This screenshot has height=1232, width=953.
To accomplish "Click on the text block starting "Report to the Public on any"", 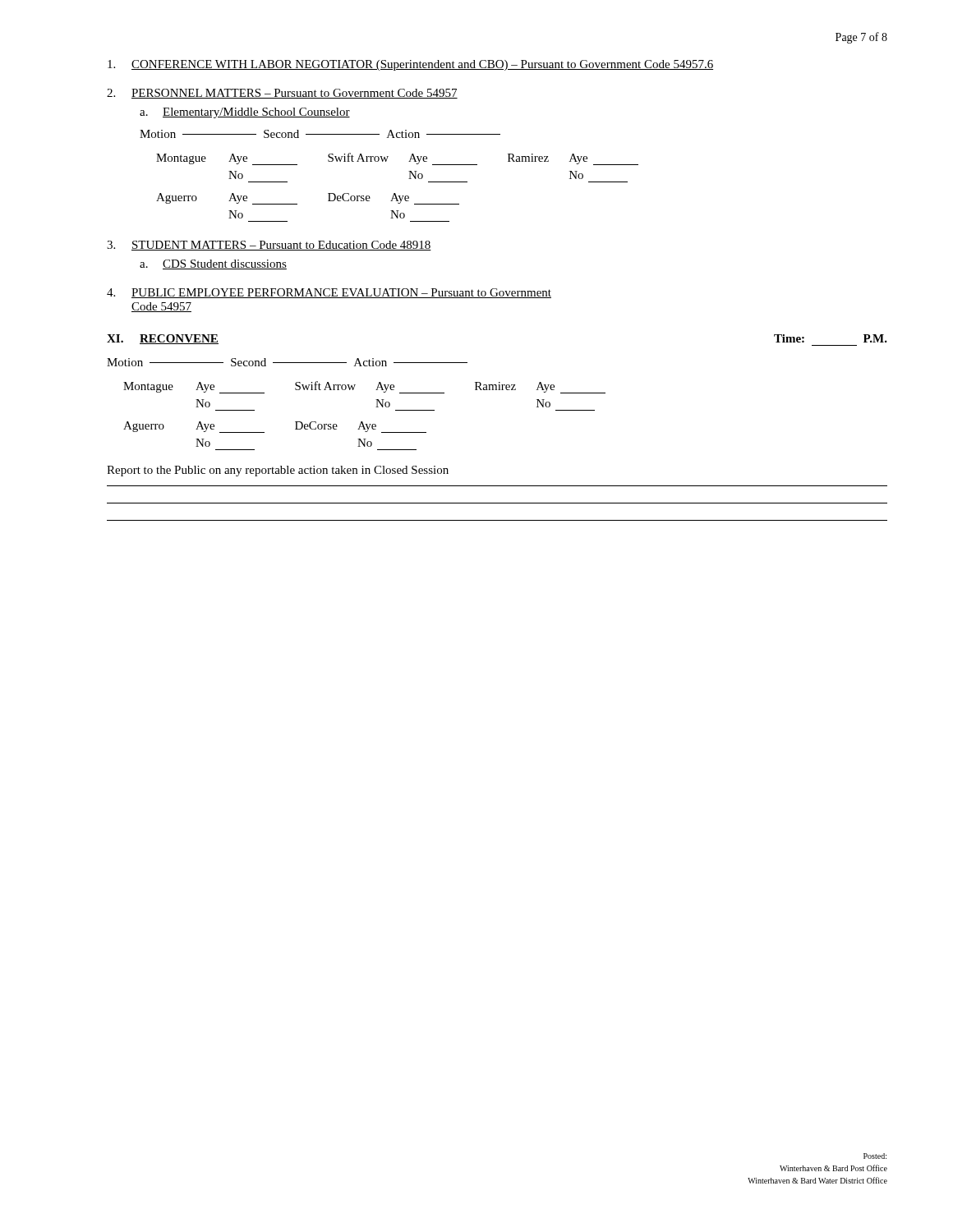I will [x=278, y=470].
